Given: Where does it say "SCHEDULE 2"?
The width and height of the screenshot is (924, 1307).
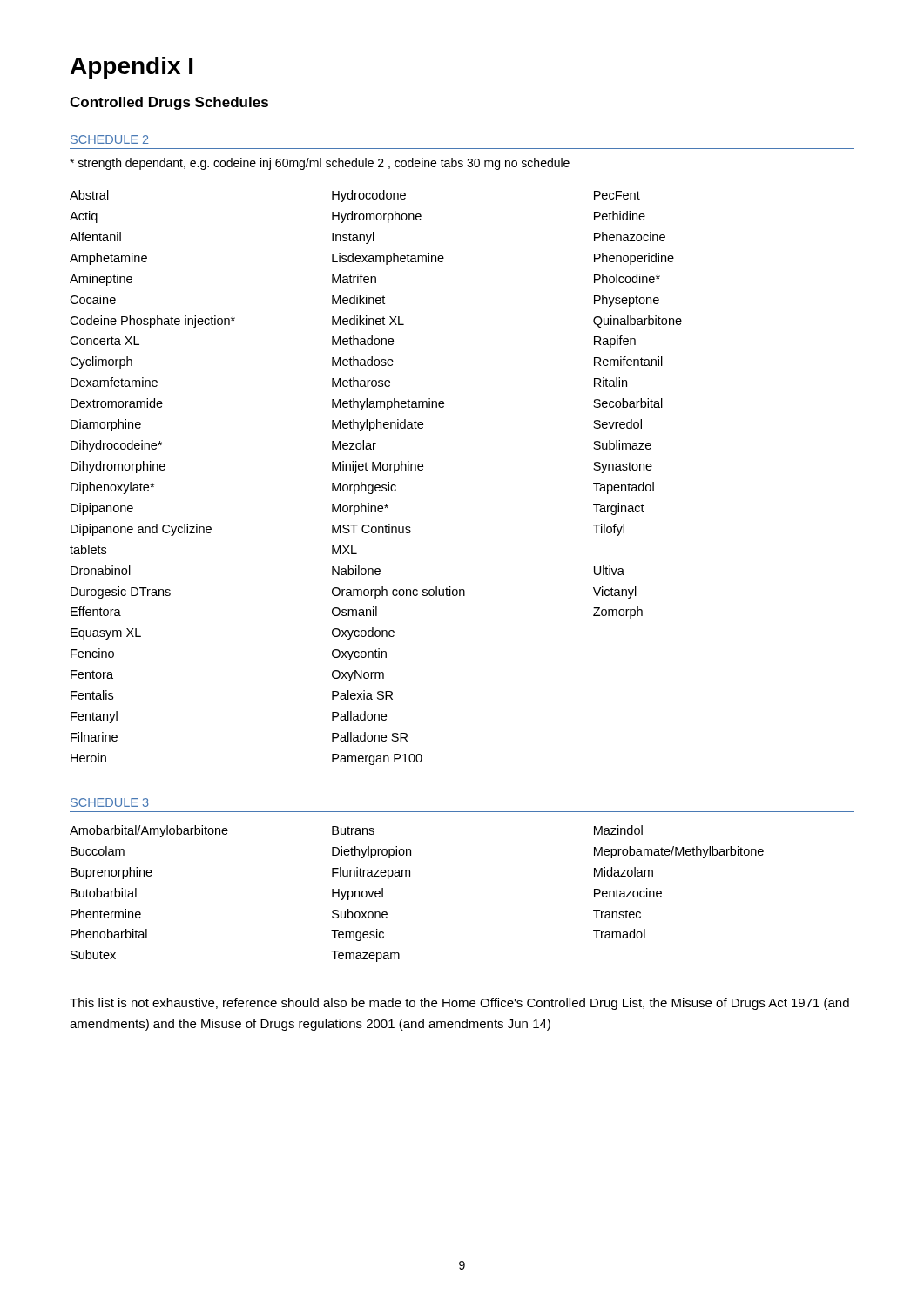Looking at the screenshot, I should 462,141.
